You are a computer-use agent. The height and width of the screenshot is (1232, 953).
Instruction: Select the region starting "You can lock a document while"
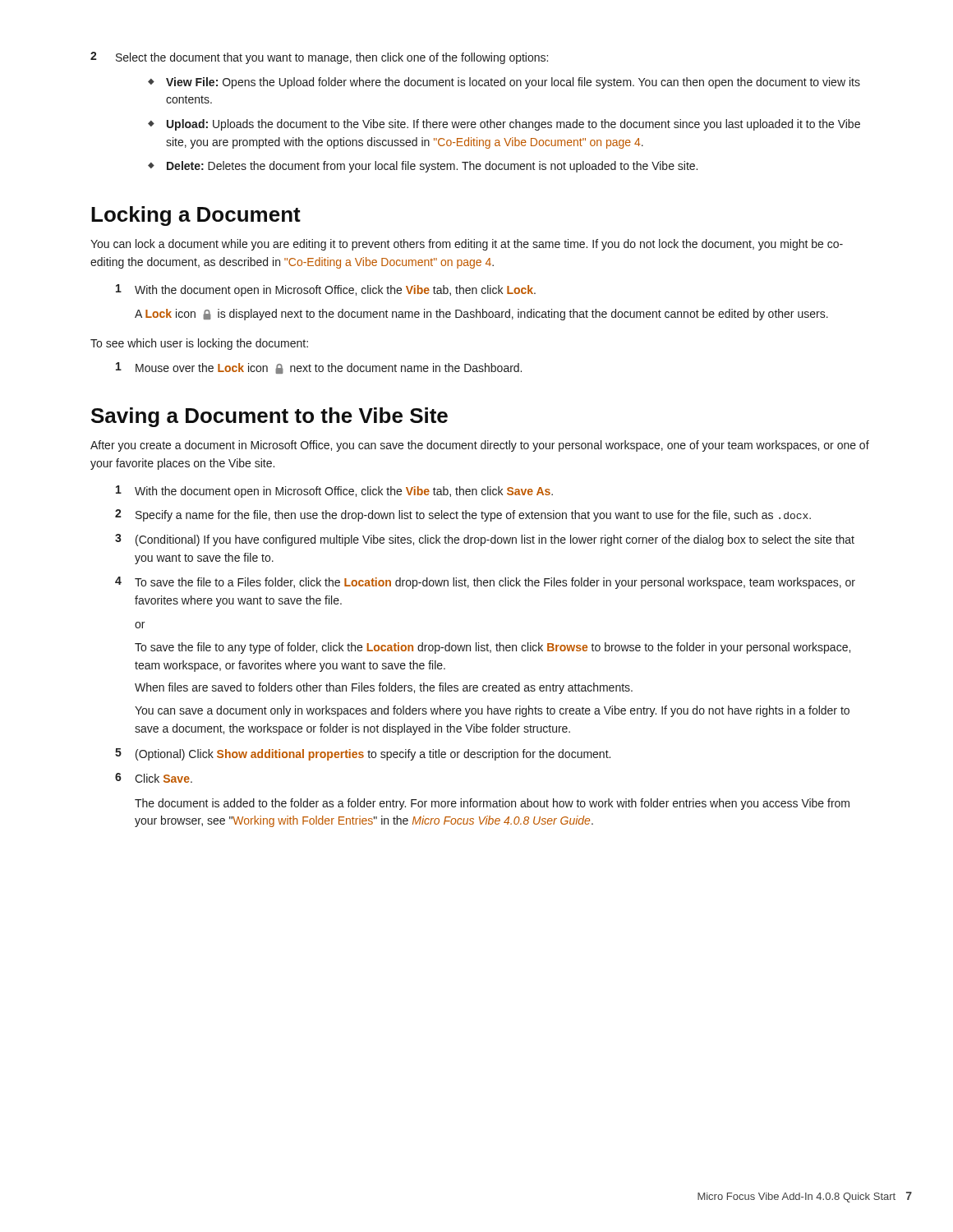467,253
